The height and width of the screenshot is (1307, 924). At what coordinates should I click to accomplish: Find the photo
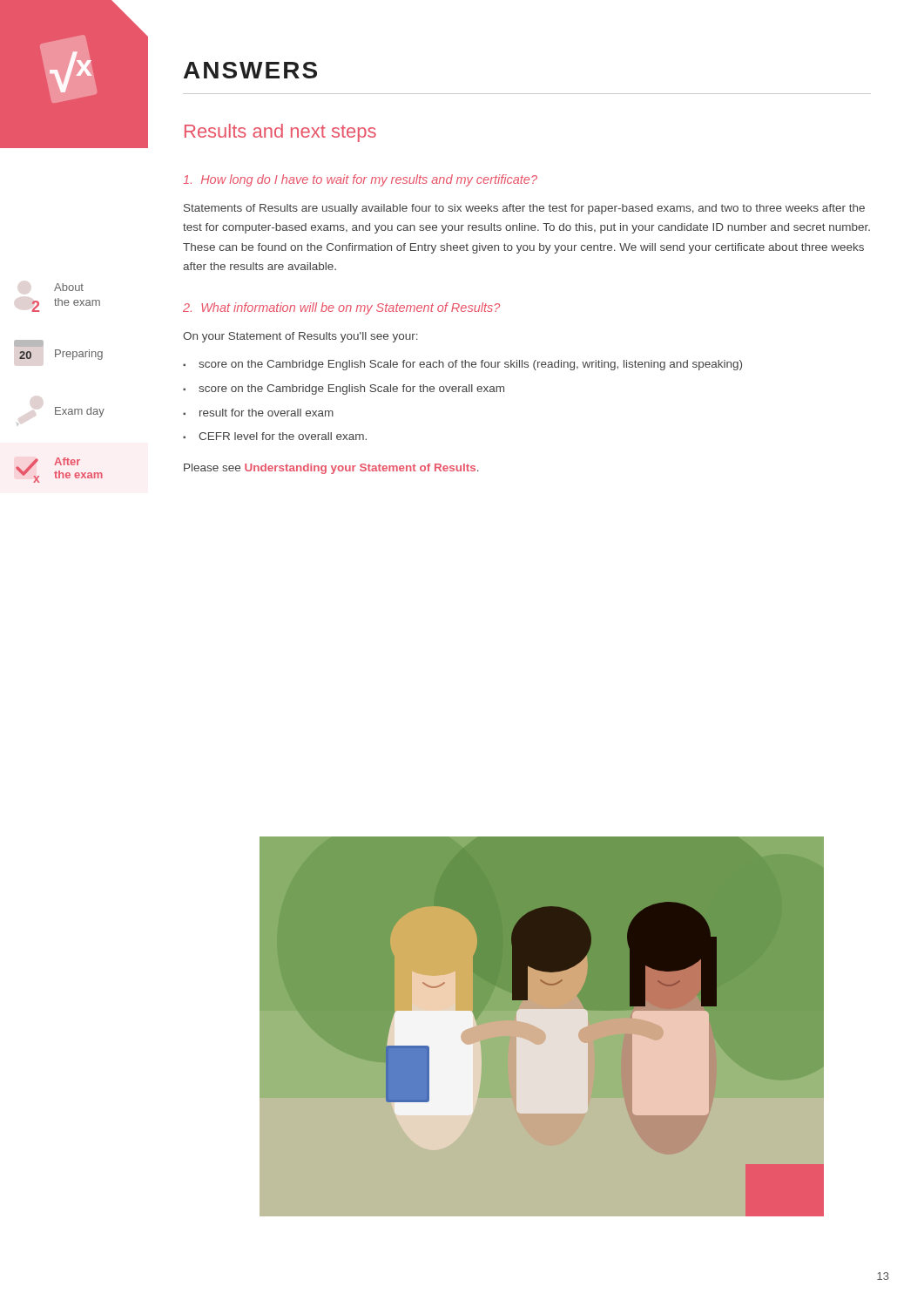542,1026
